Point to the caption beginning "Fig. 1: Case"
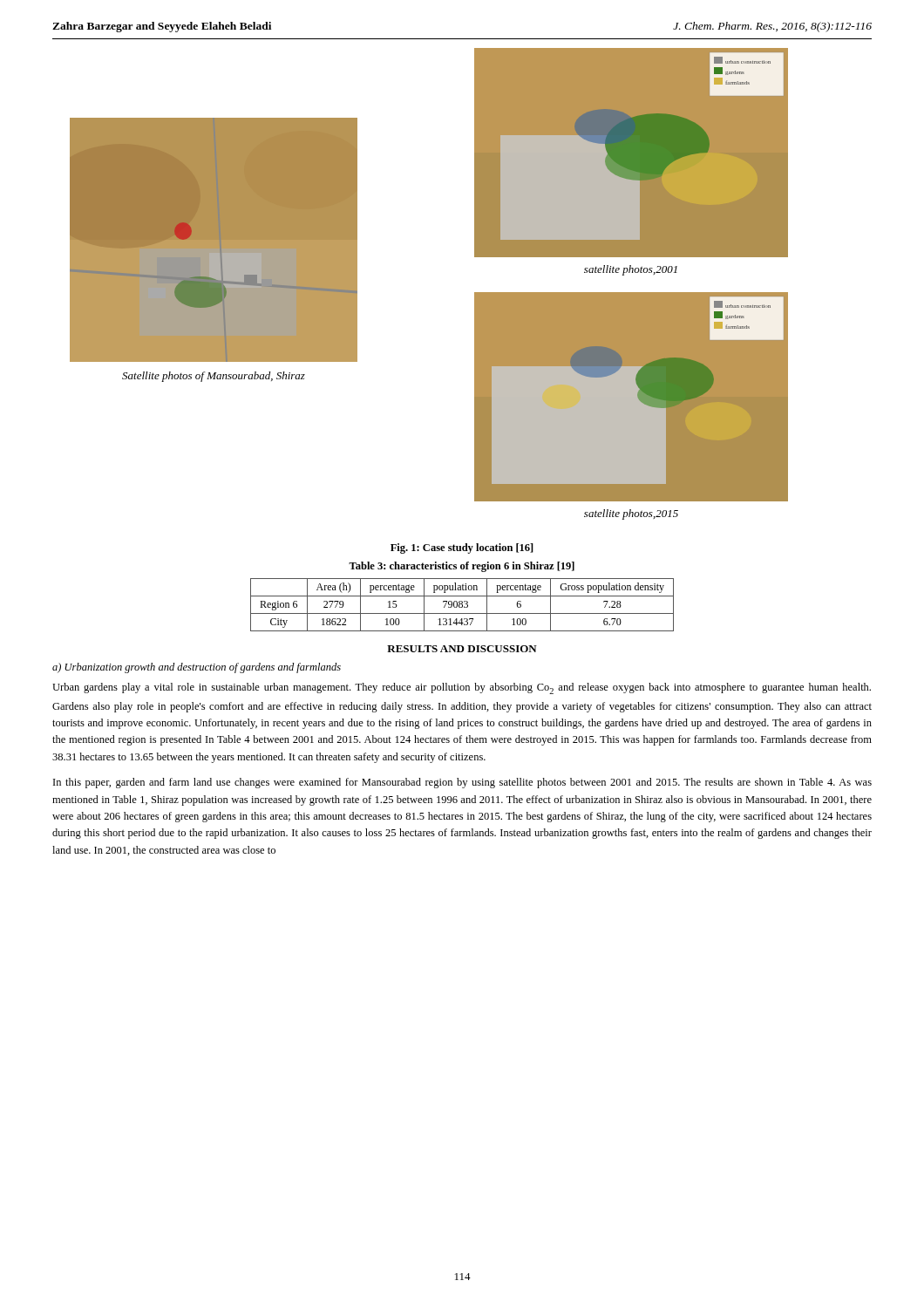 pyautogui.click(x=462, y=548)
